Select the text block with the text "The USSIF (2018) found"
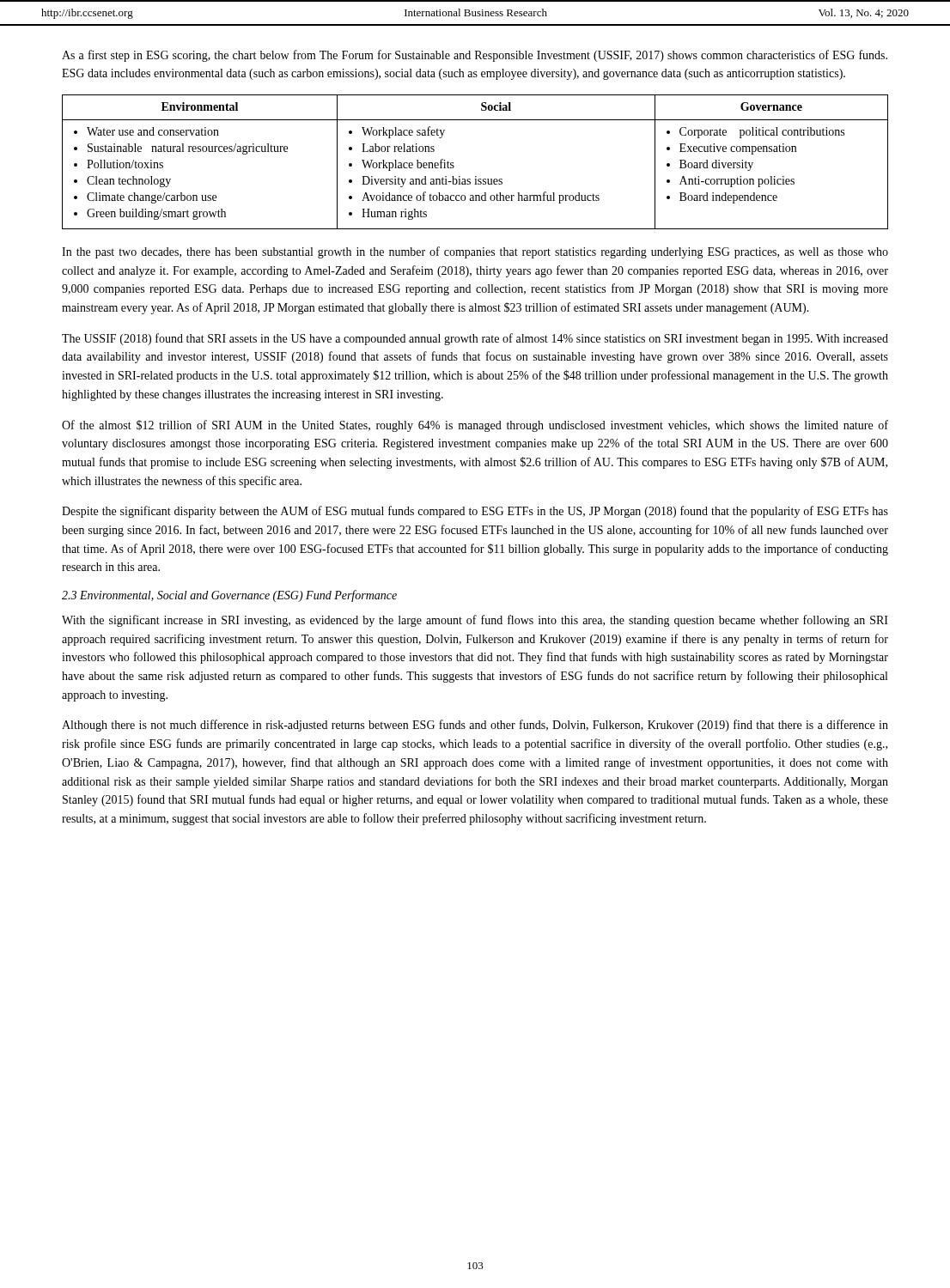 [475, 366]
